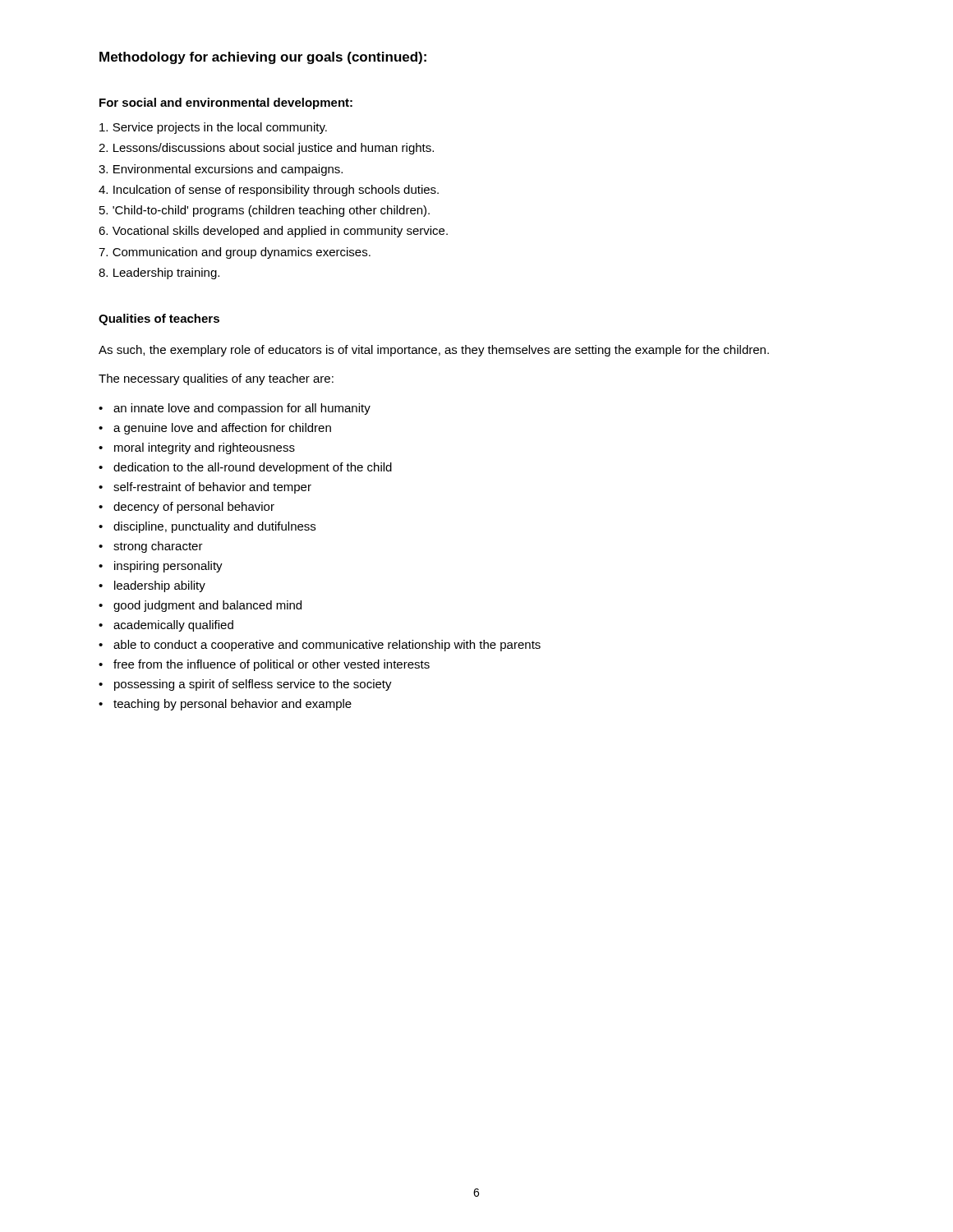Find the list item that says "• able to"
This screenshot has width=953, height=1232.
[x=320, y=644]
